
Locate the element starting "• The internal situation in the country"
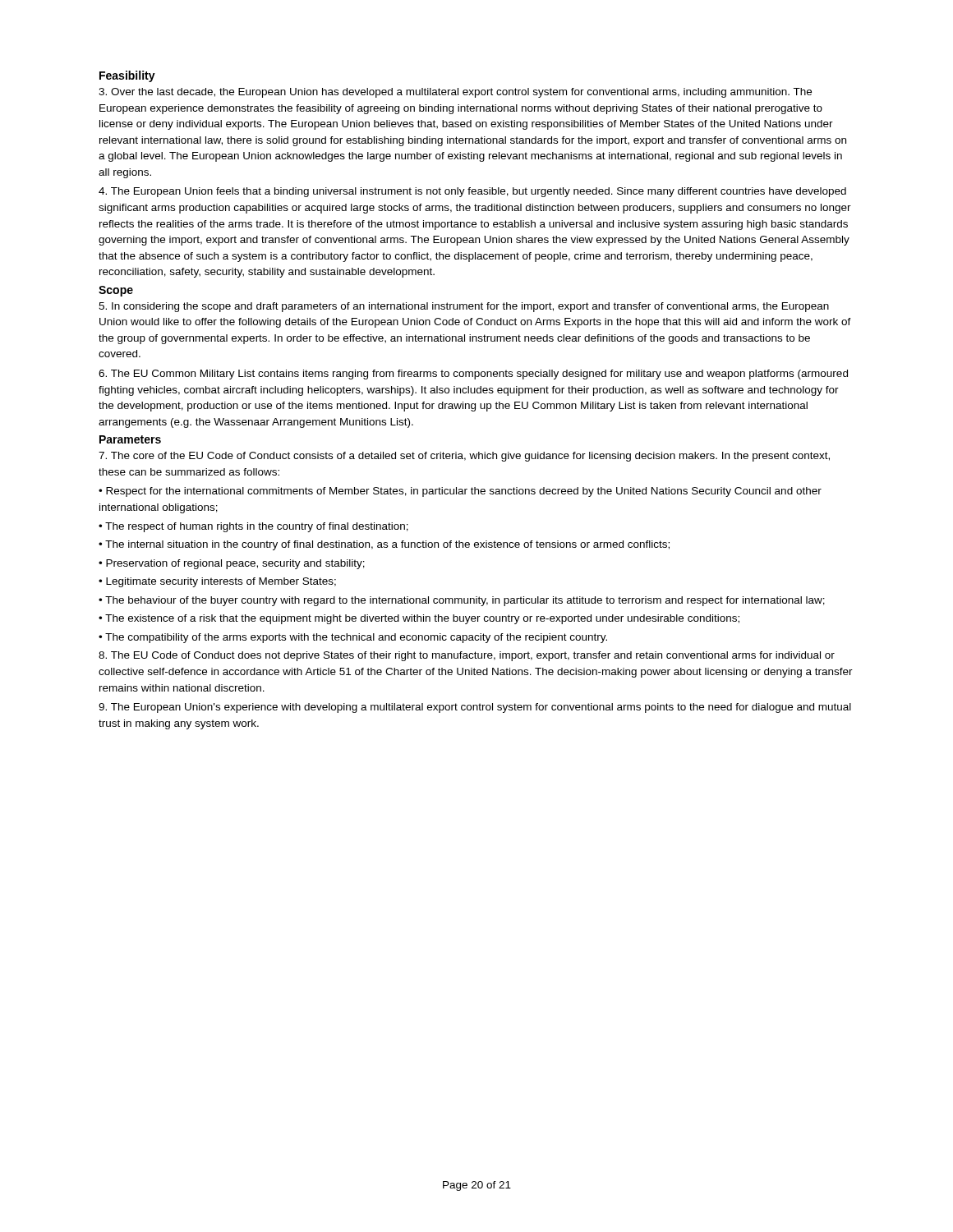tap(385, 544)
